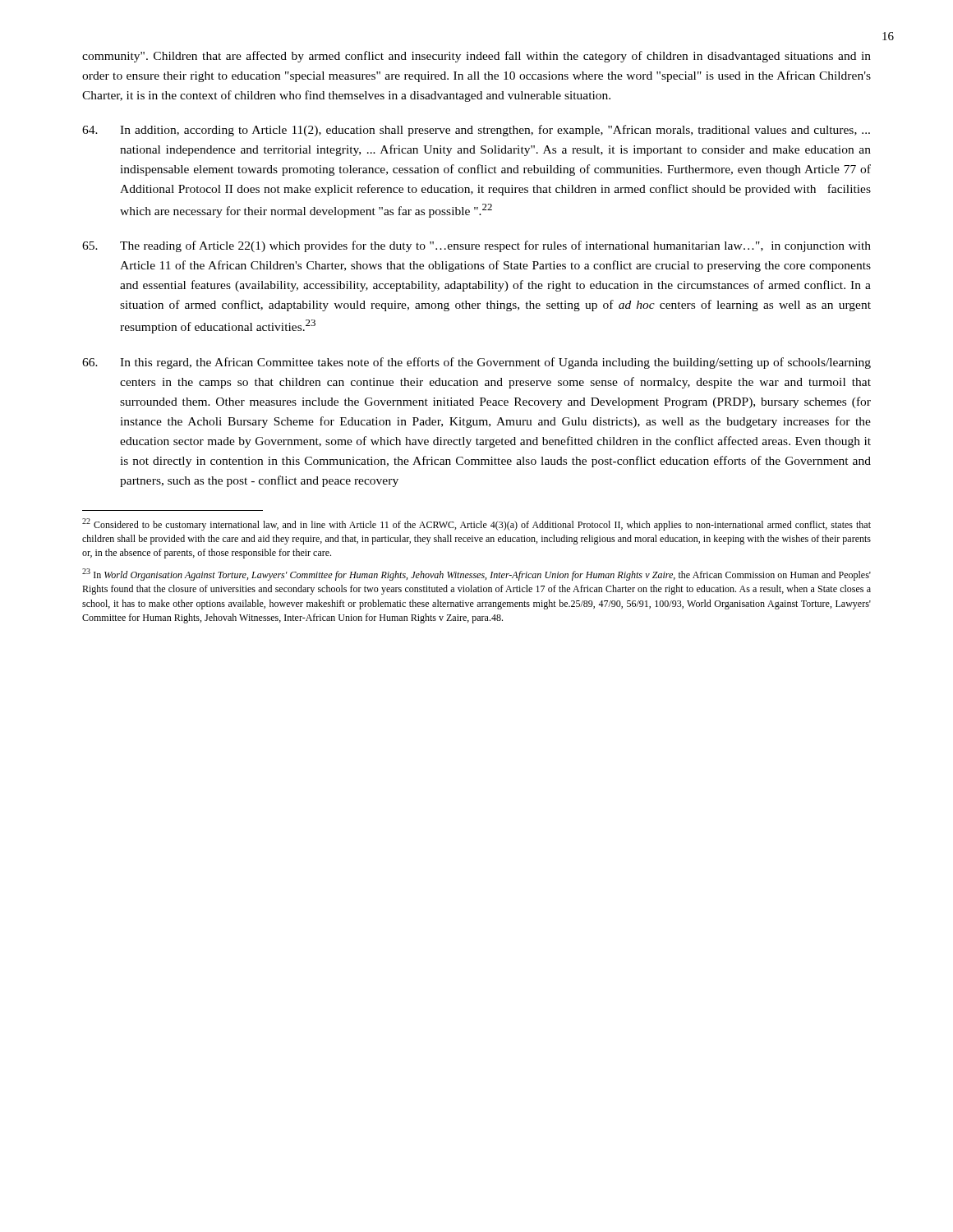Find the text block with the text "The reading of Article 22(1) which provides"
This screenshot has height=1232, width=953.
click(476, 287)
